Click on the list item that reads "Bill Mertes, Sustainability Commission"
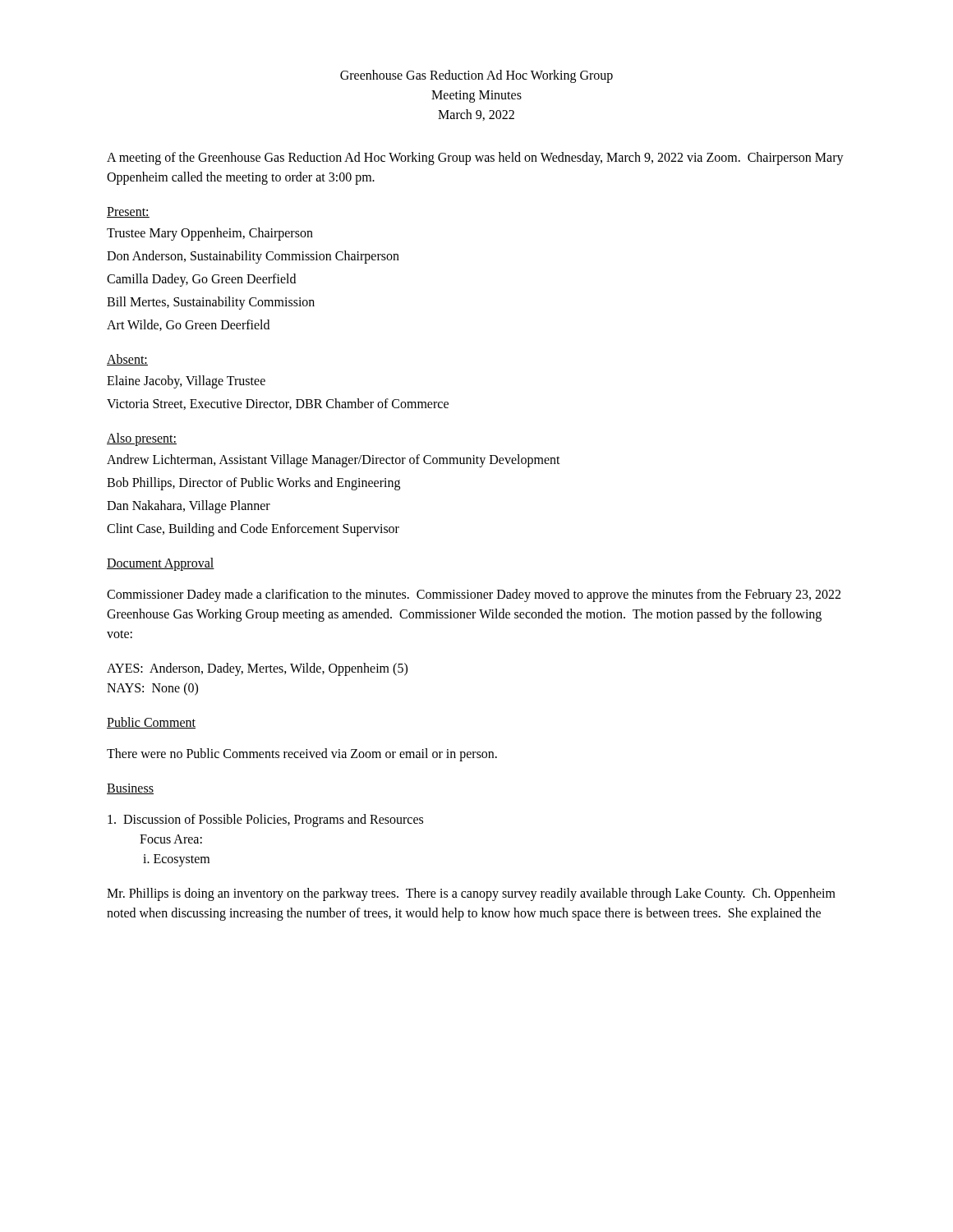 coord(211,302)
